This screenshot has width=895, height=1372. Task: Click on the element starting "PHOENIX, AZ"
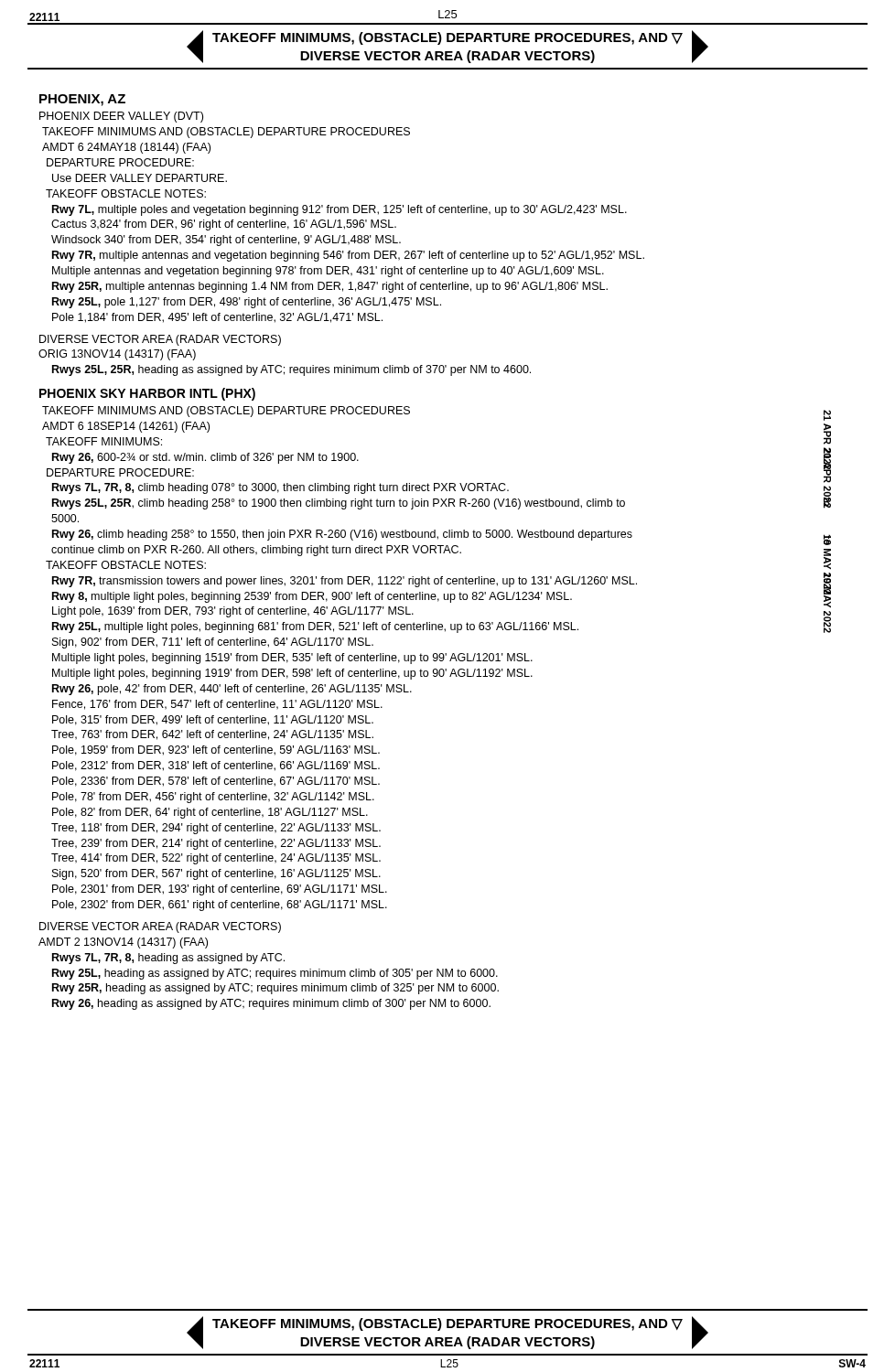[82, 98]
